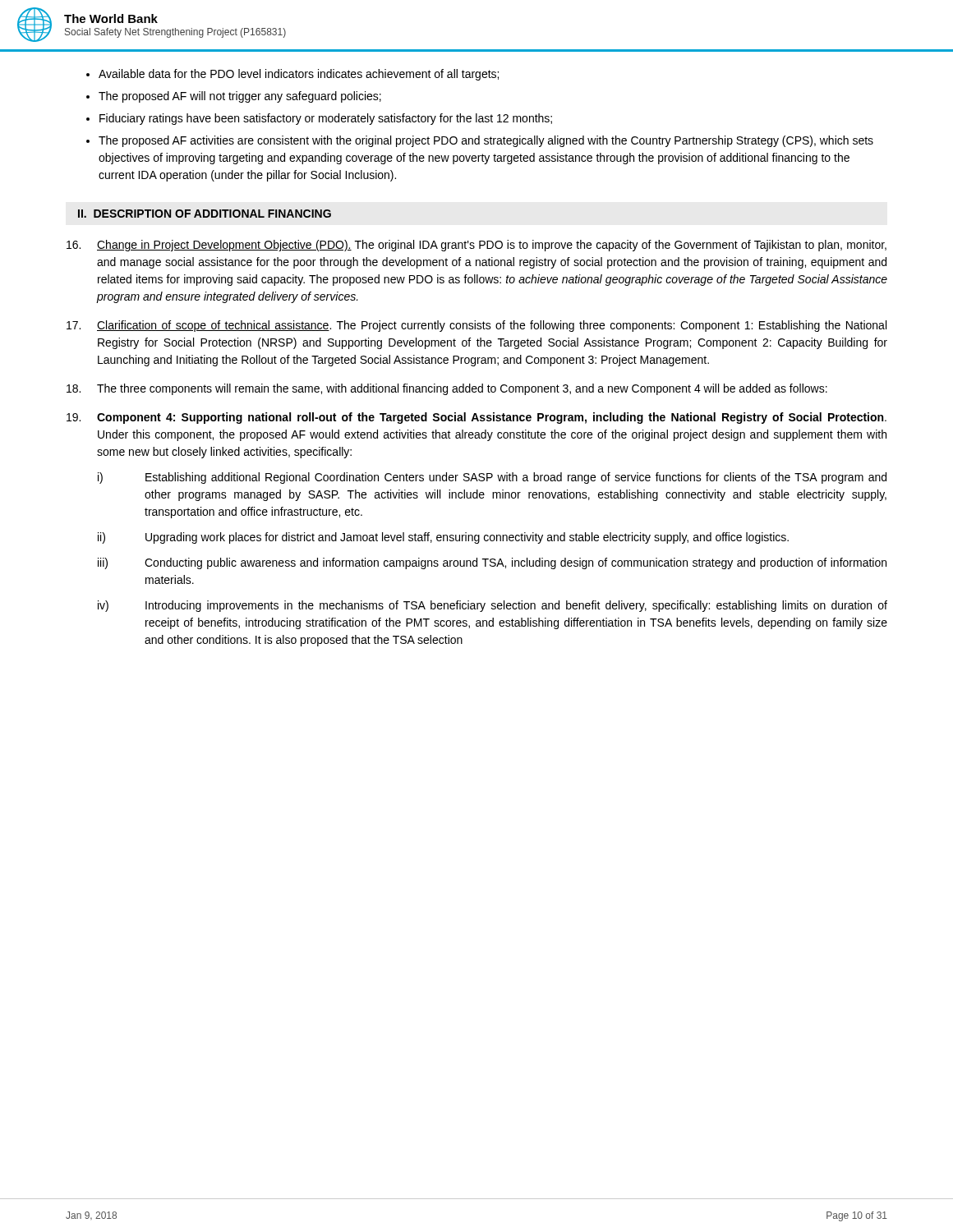
Task: Click on the list item that reads "Available data for the PDO"
Action: click(299, 74)
